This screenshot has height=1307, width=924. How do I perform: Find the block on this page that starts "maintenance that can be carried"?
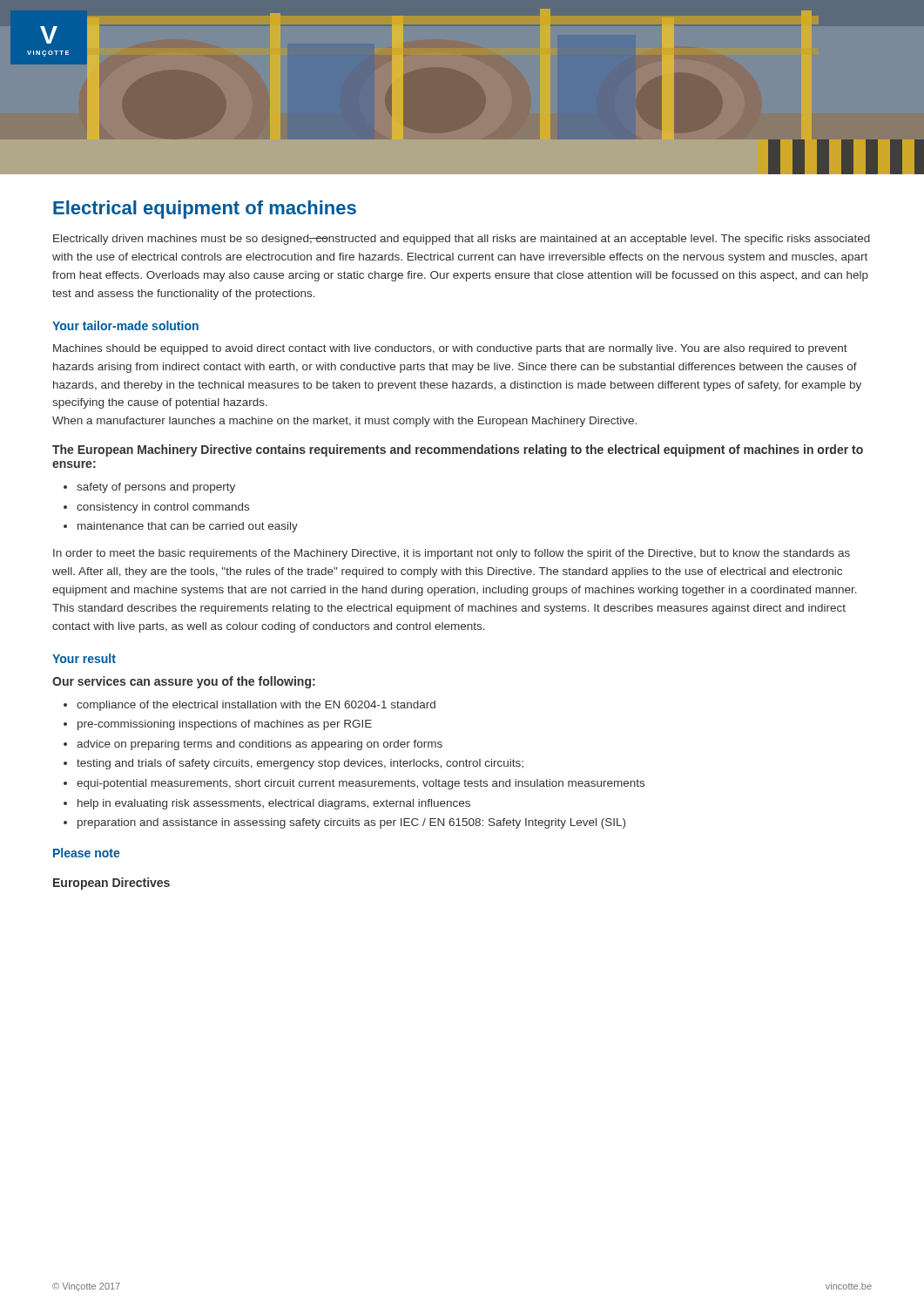point(187,526)
